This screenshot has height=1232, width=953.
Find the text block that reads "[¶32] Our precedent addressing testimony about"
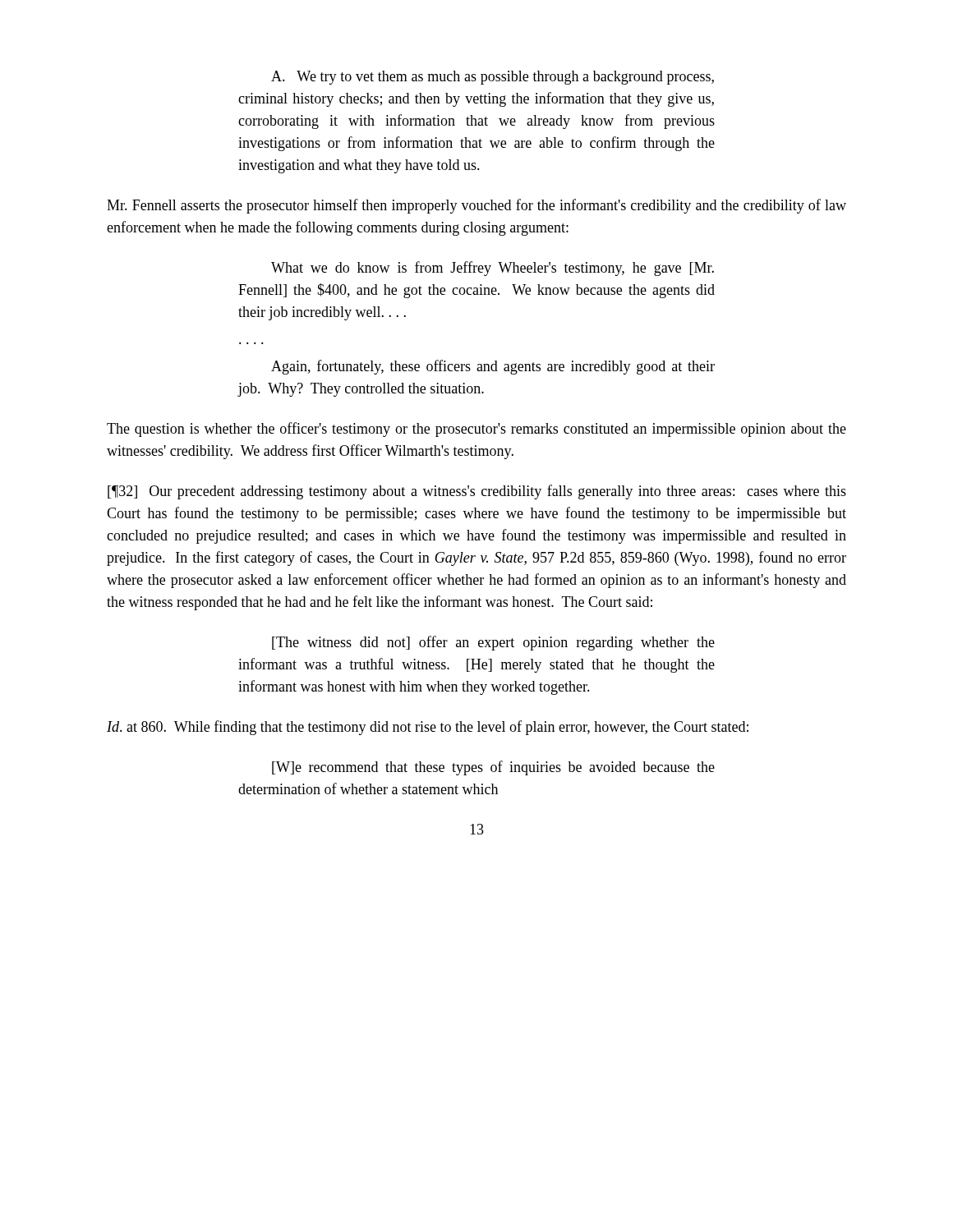[476, 547]
